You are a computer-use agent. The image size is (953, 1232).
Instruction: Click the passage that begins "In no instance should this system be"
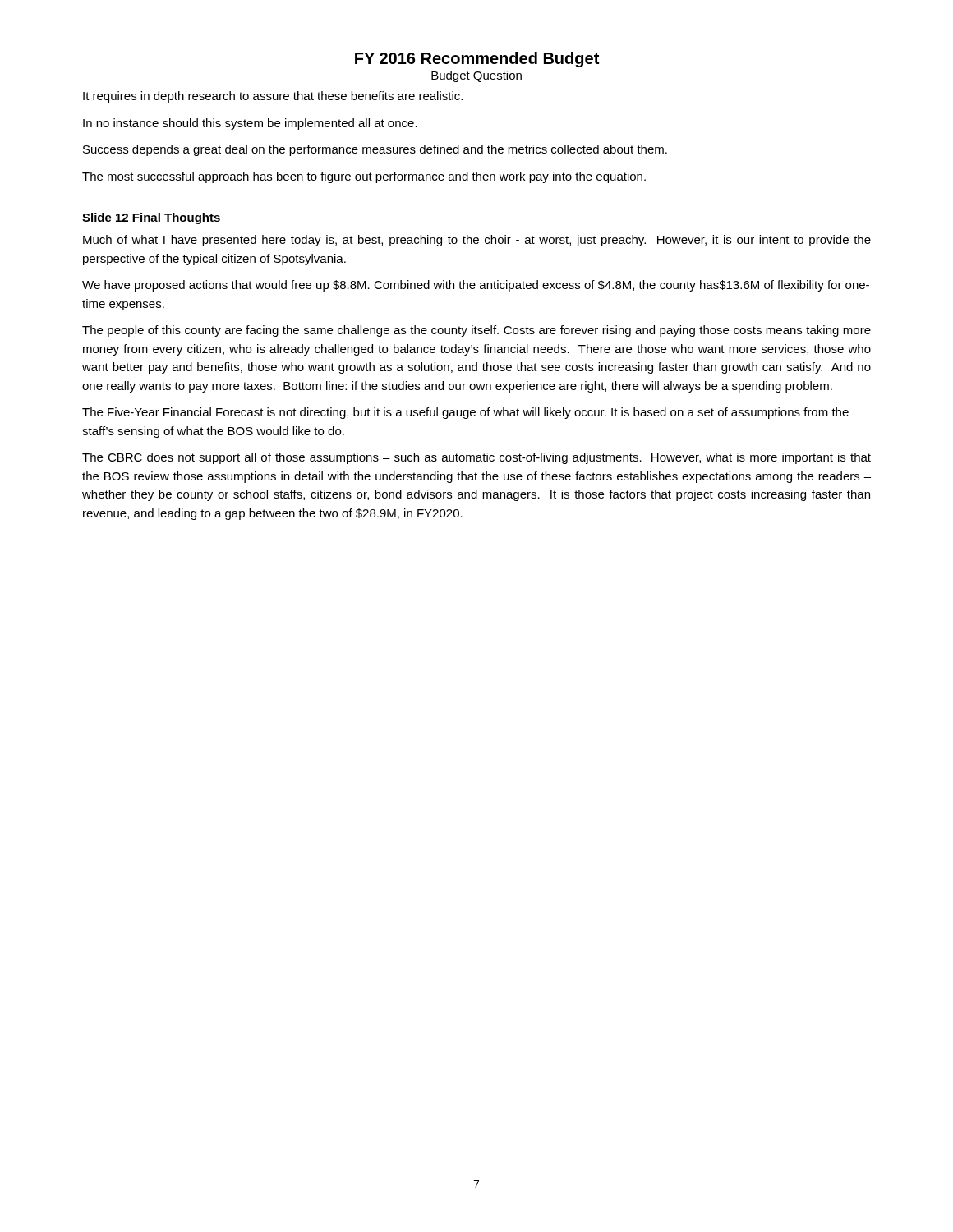[x=250, y=122]
